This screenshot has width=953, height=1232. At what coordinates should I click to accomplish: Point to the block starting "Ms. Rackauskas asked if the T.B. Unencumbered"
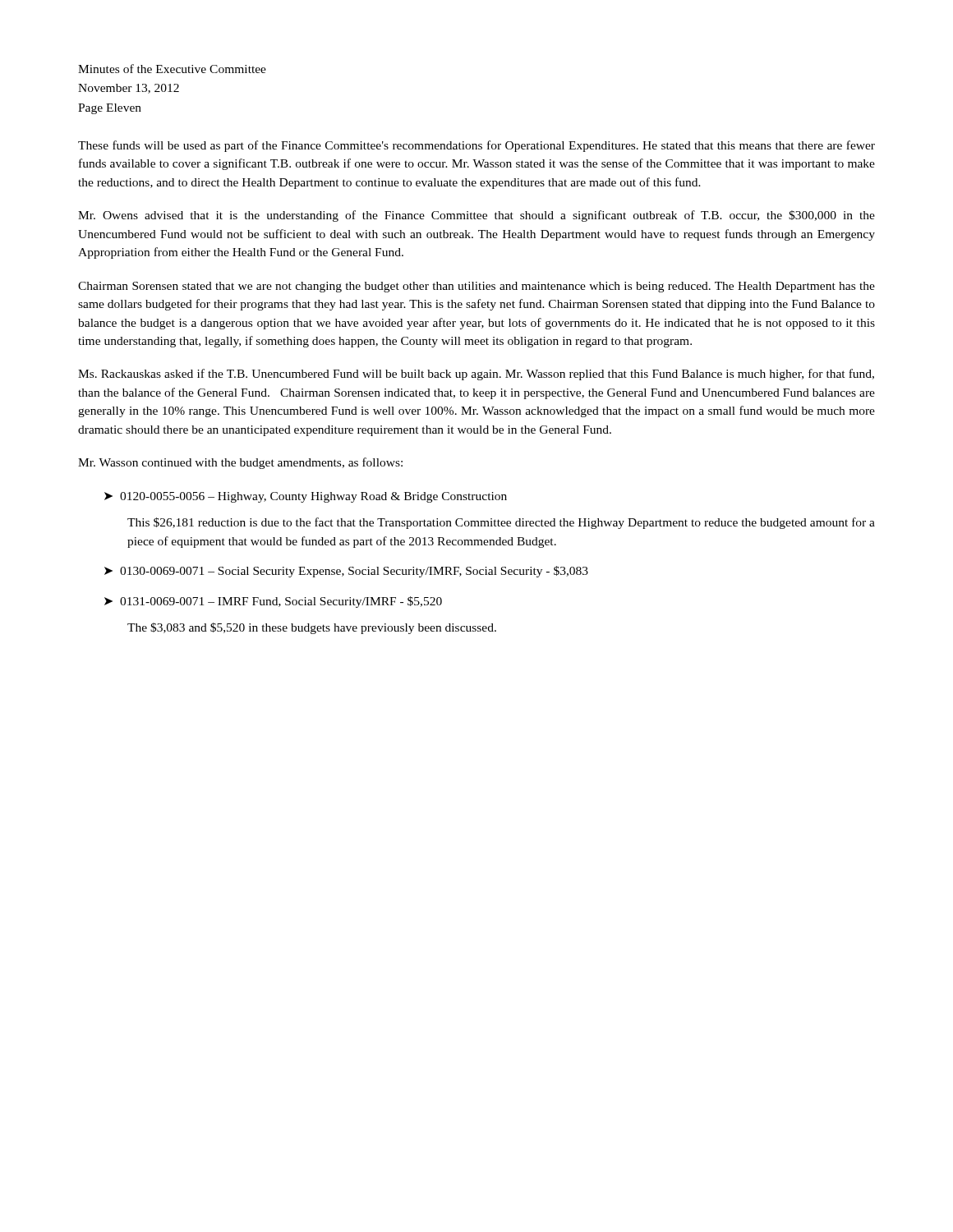[476, 401]
